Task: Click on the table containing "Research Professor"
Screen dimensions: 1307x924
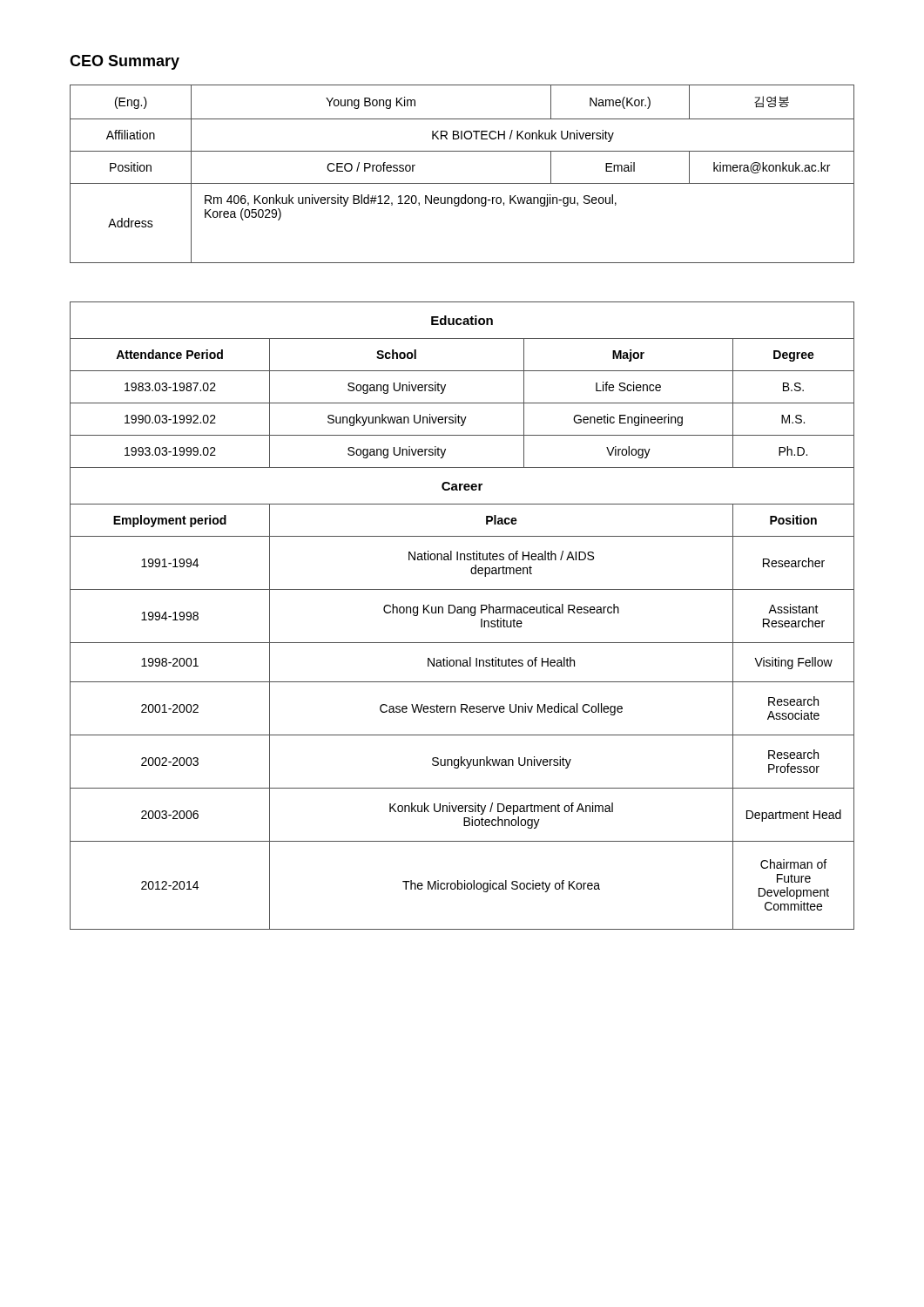Action: [462, 616]
